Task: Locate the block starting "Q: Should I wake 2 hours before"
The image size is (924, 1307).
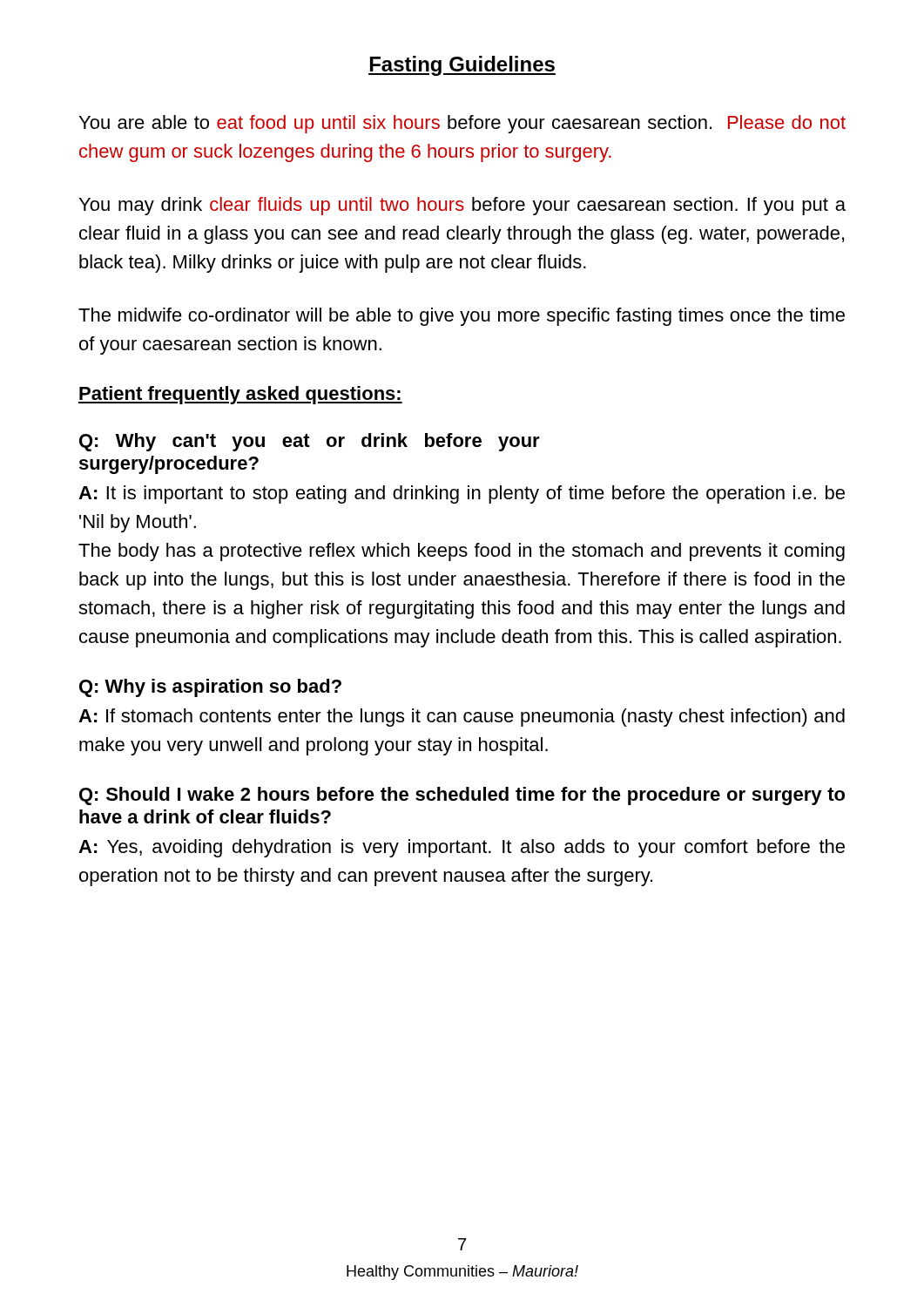Action: pyautogui.click(x=462, y=836)
